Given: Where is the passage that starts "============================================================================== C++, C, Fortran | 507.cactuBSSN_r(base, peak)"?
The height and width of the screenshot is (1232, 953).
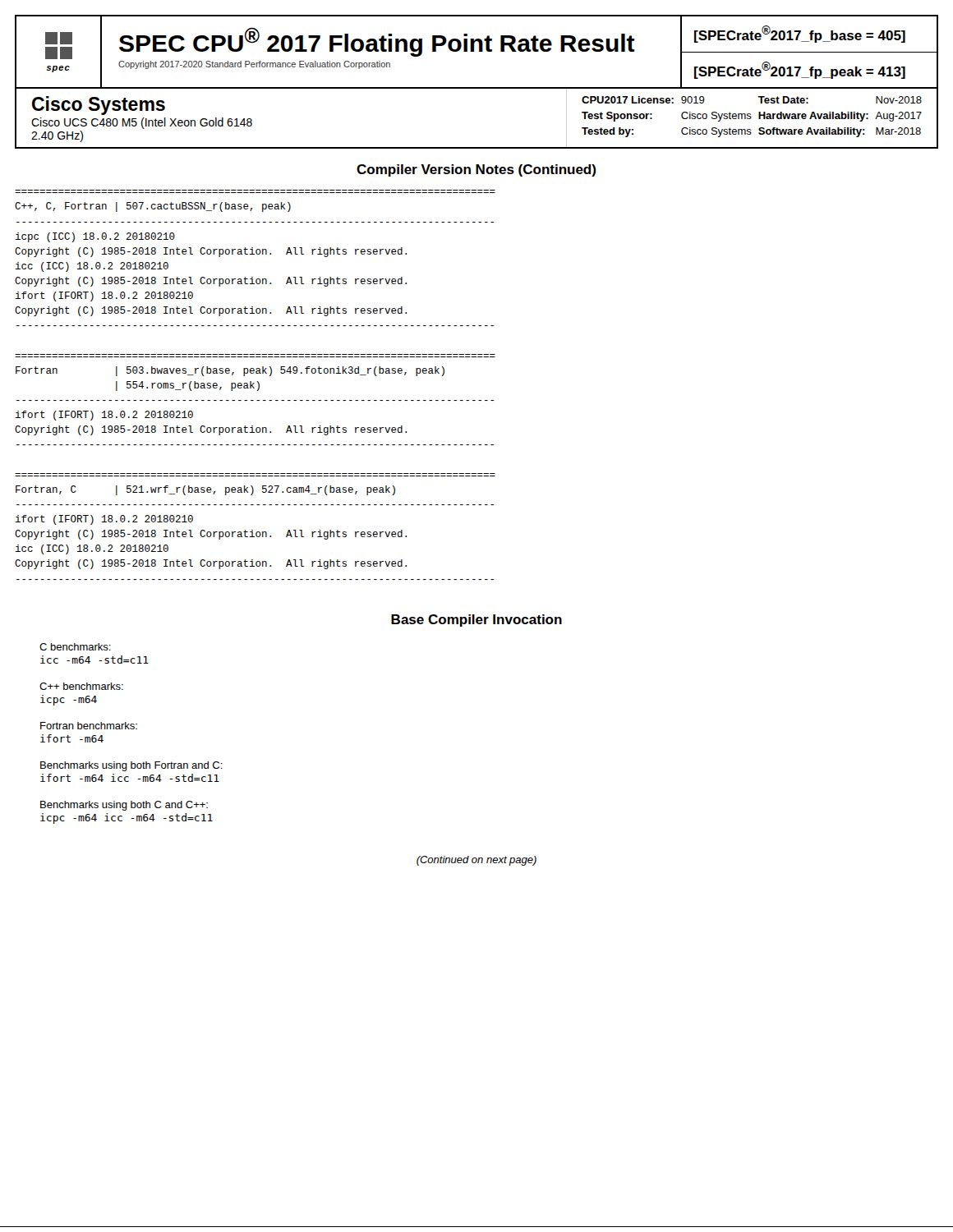Looking at the screenshot, I should pos(153,207).
